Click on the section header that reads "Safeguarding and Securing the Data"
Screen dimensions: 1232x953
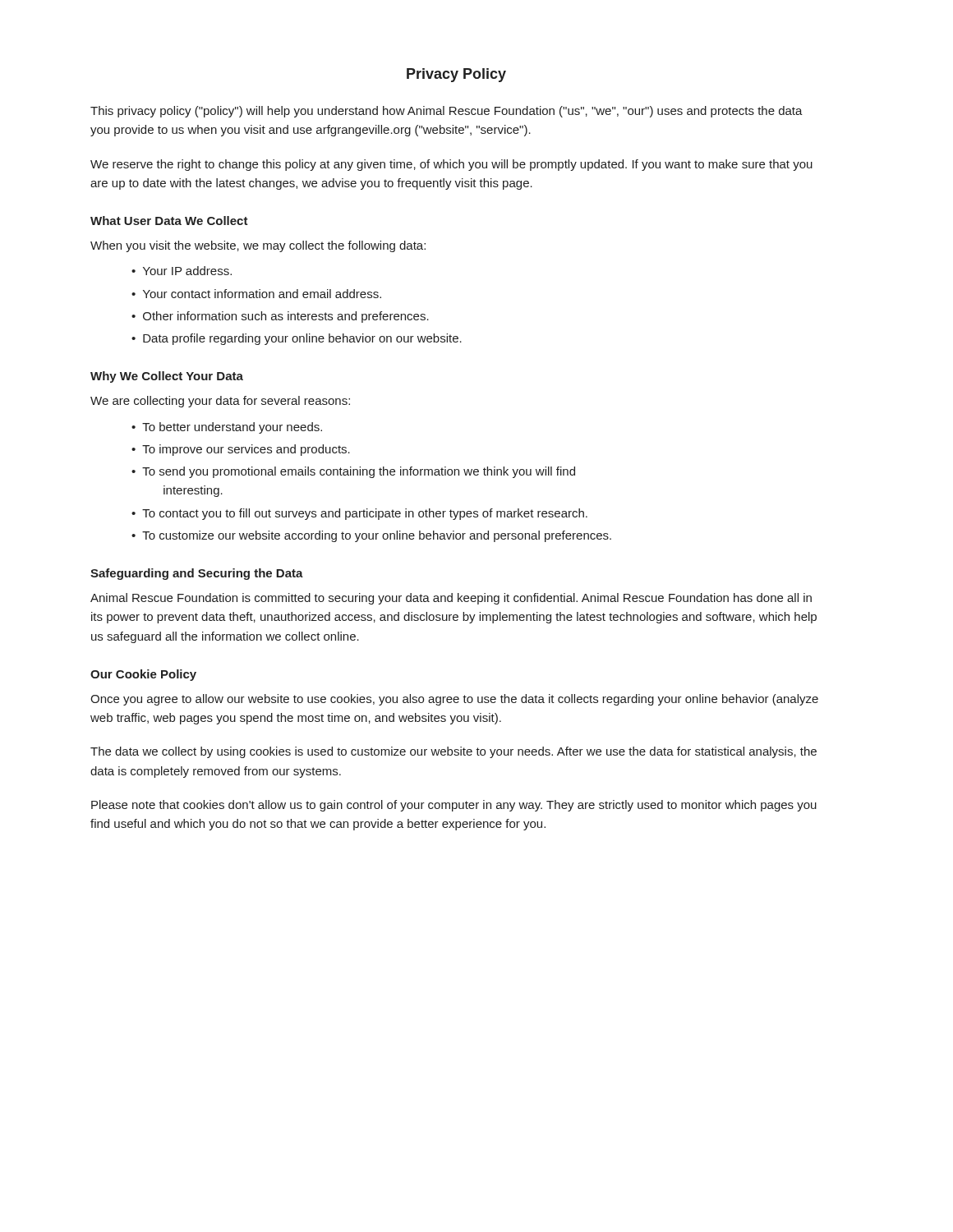tap(197, 573)
